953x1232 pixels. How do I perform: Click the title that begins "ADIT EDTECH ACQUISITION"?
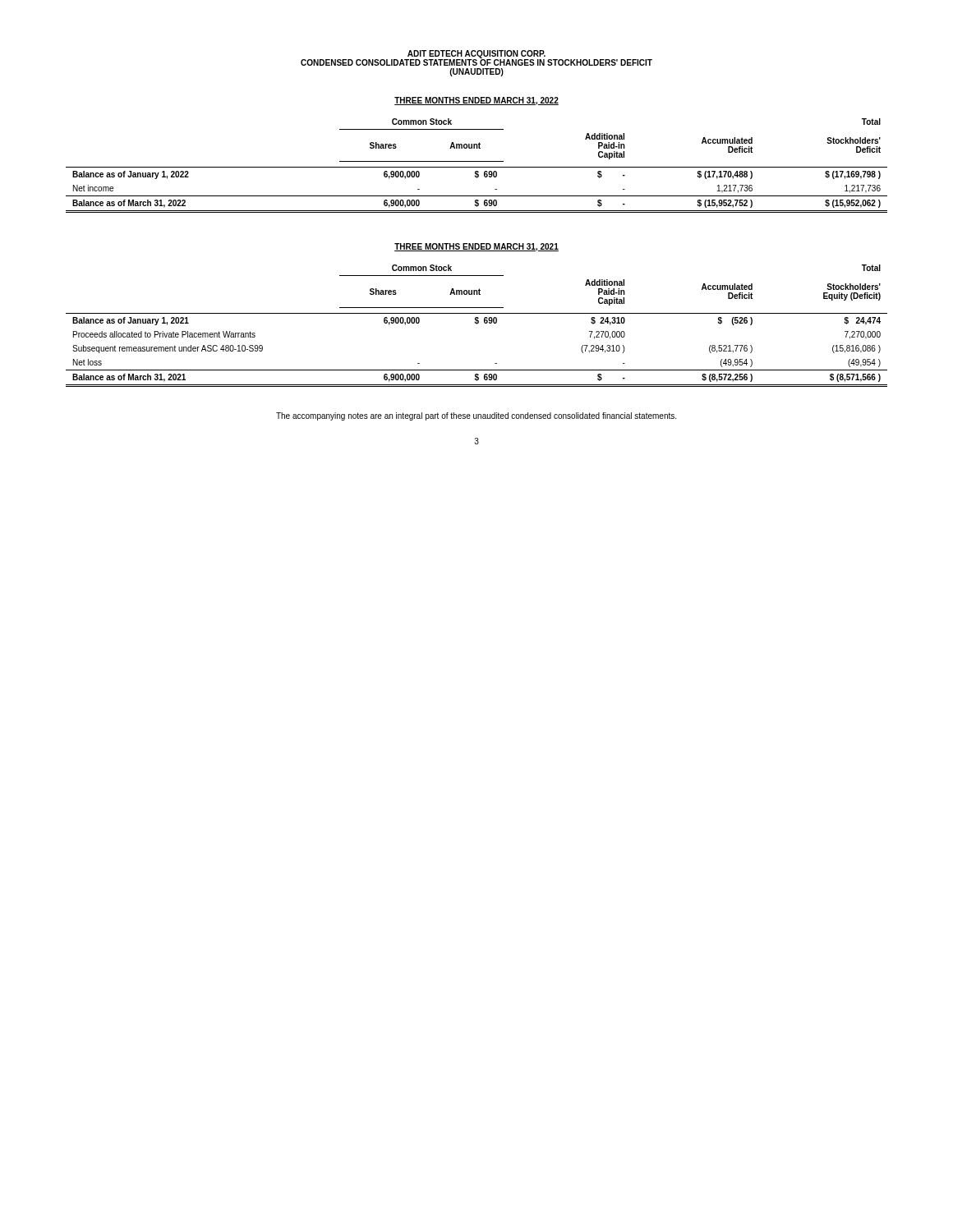coord(476,63)
